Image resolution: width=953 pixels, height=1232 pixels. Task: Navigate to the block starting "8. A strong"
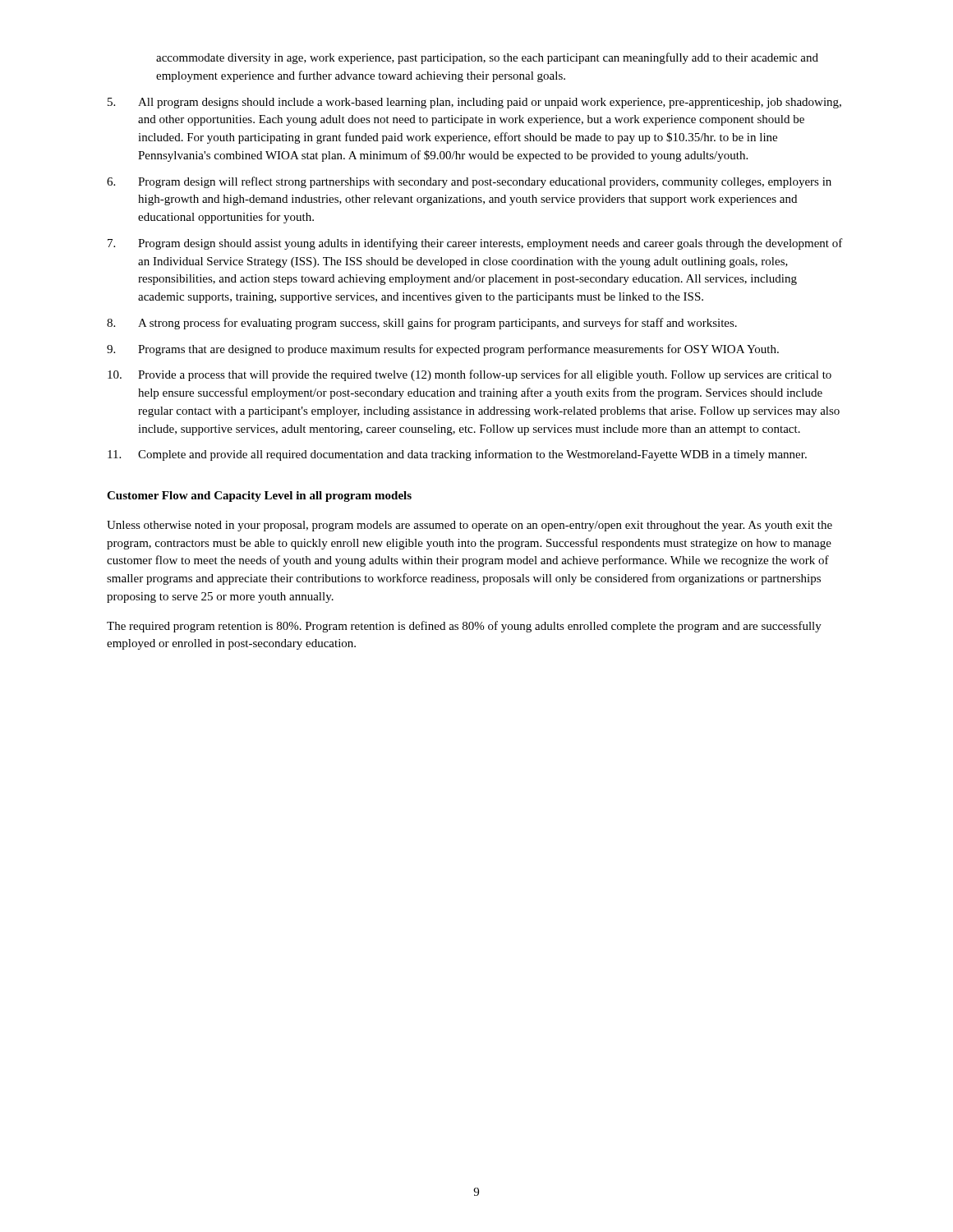(476, 323)
